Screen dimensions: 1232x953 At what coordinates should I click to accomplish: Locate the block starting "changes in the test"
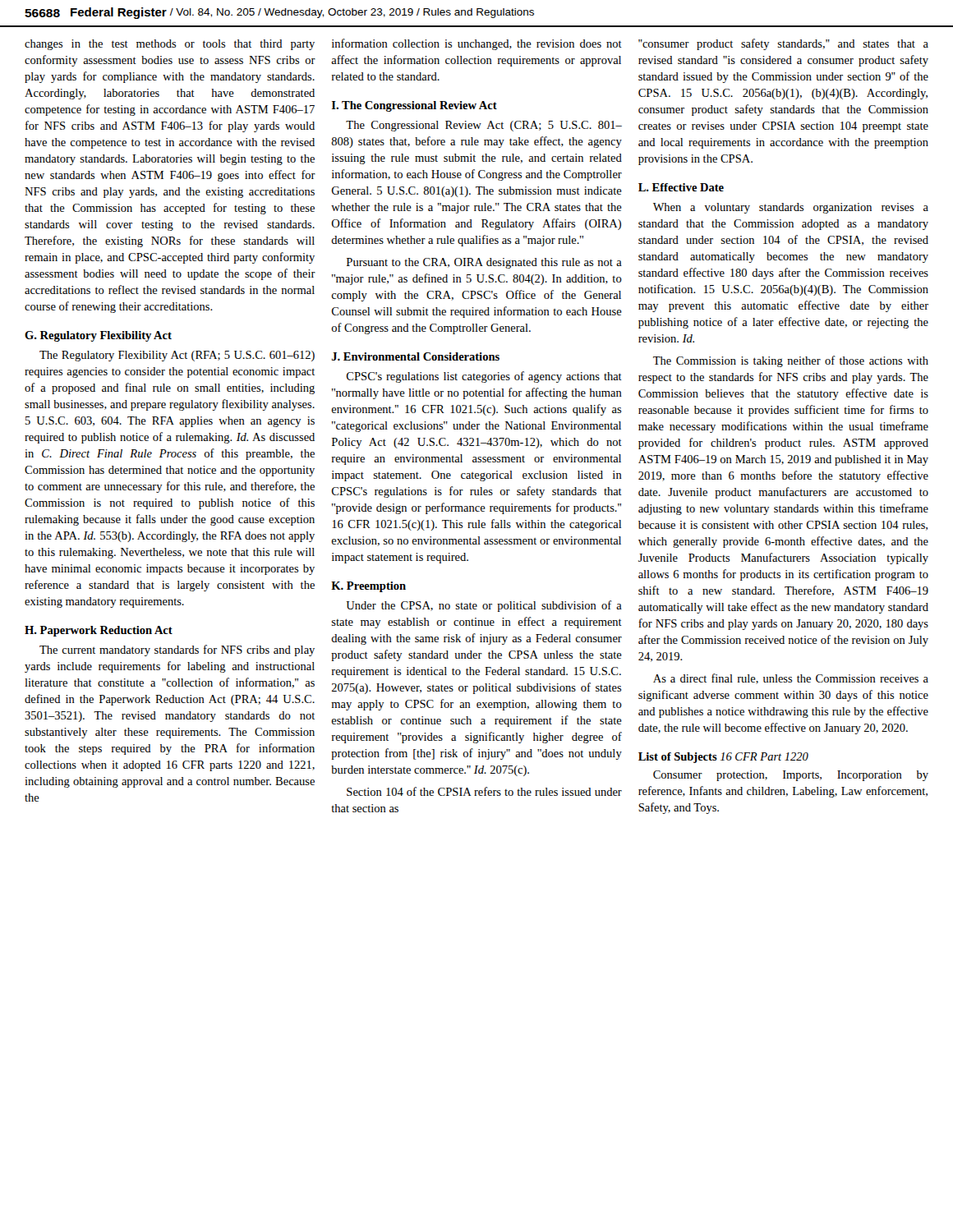pos(170,175)
